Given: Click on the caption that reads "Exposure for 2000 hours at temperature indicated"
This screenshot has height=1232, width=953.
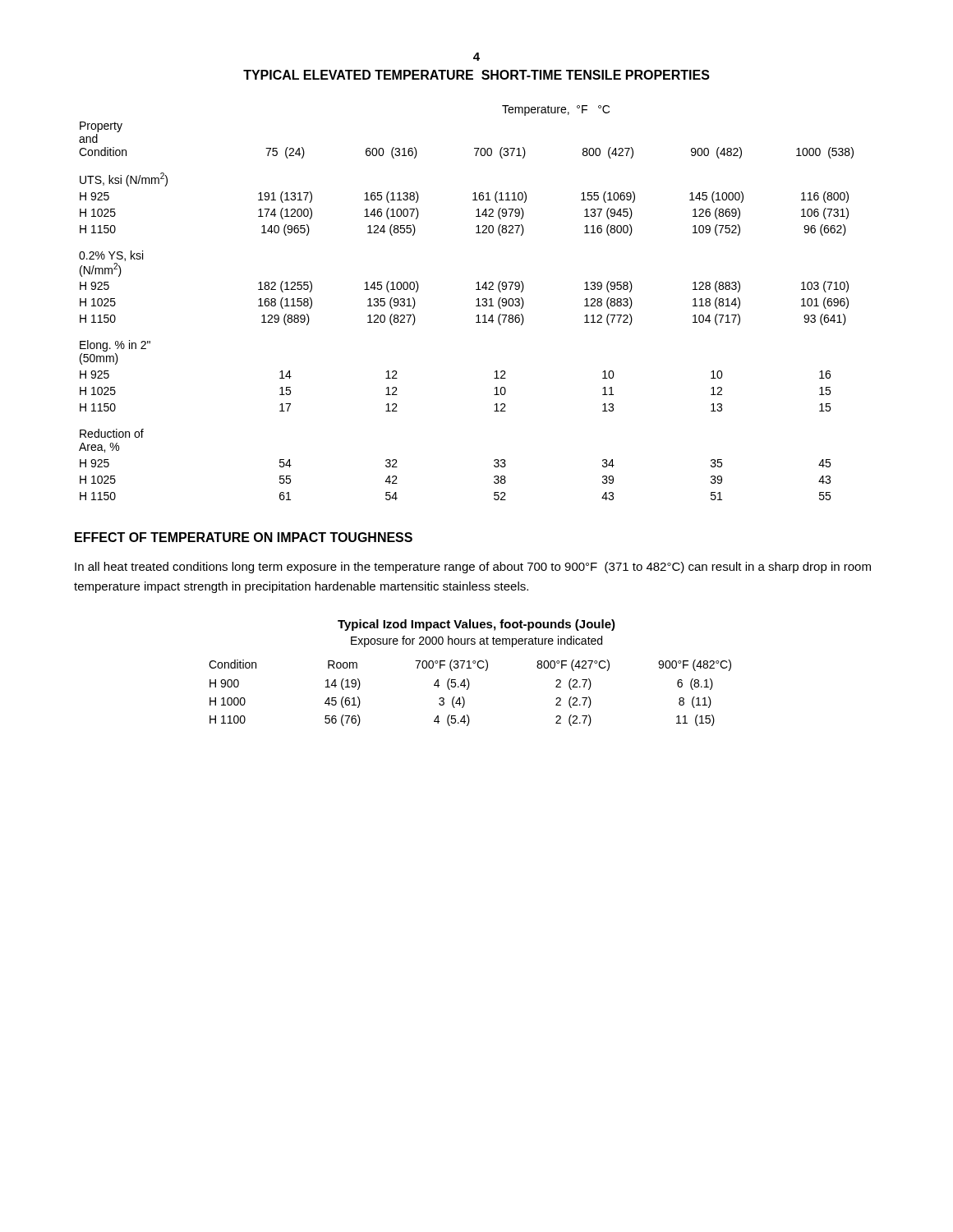Looking at the screenshot, I should click(476, 640).
